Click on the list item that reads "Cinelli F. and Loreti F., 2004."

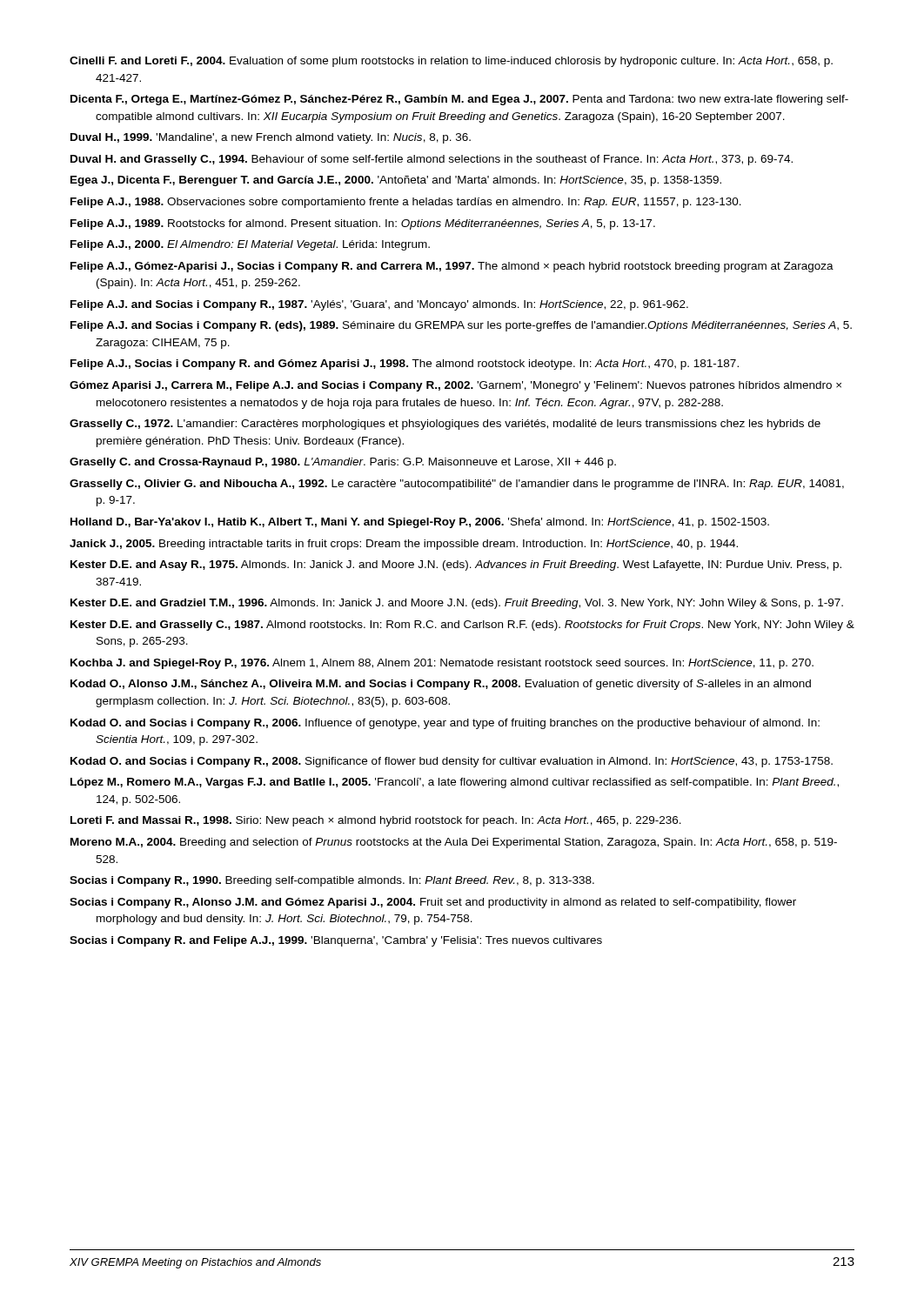coord(452,69)
